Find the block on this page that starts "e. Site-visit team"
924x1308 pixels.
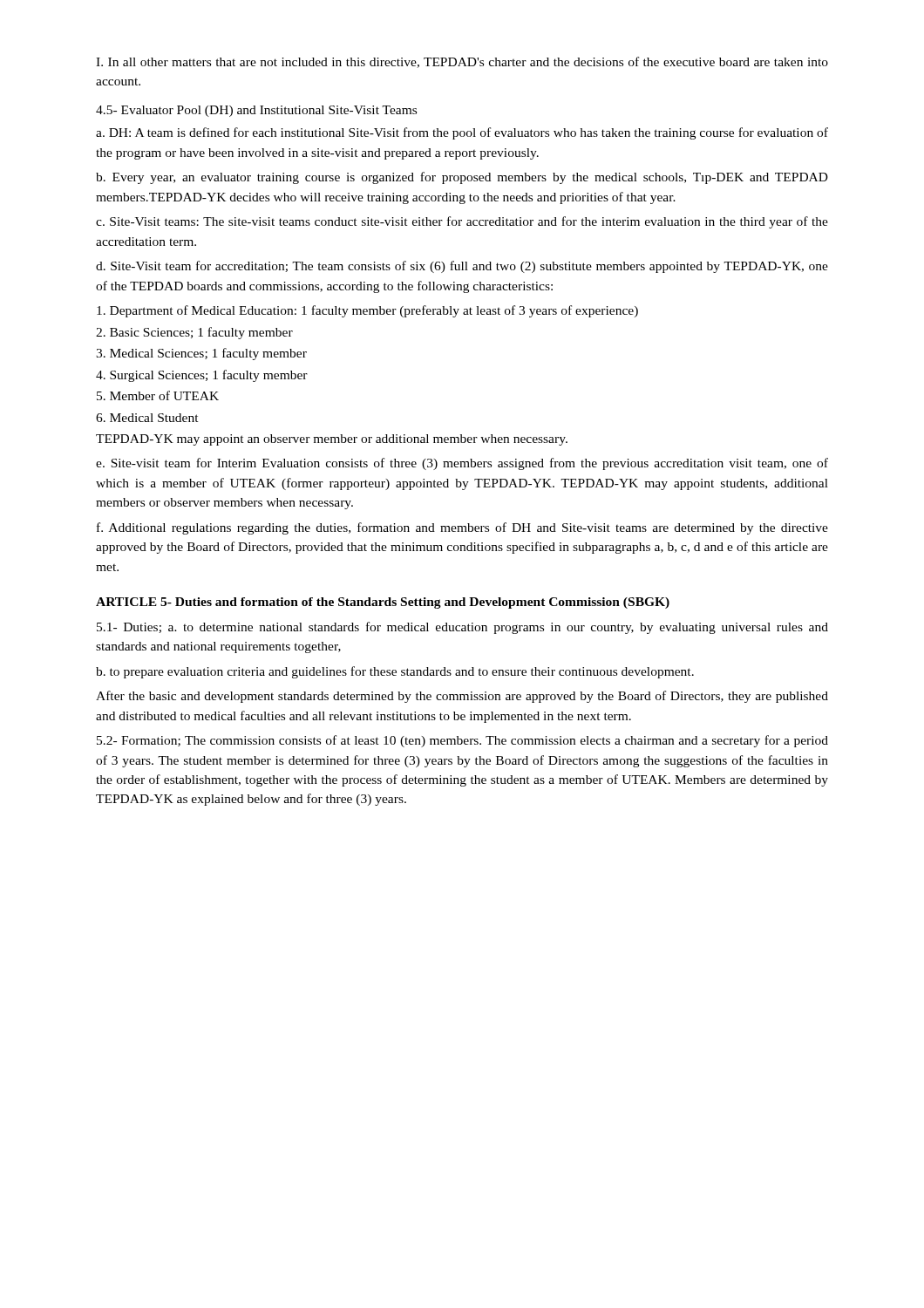point(462,483)
